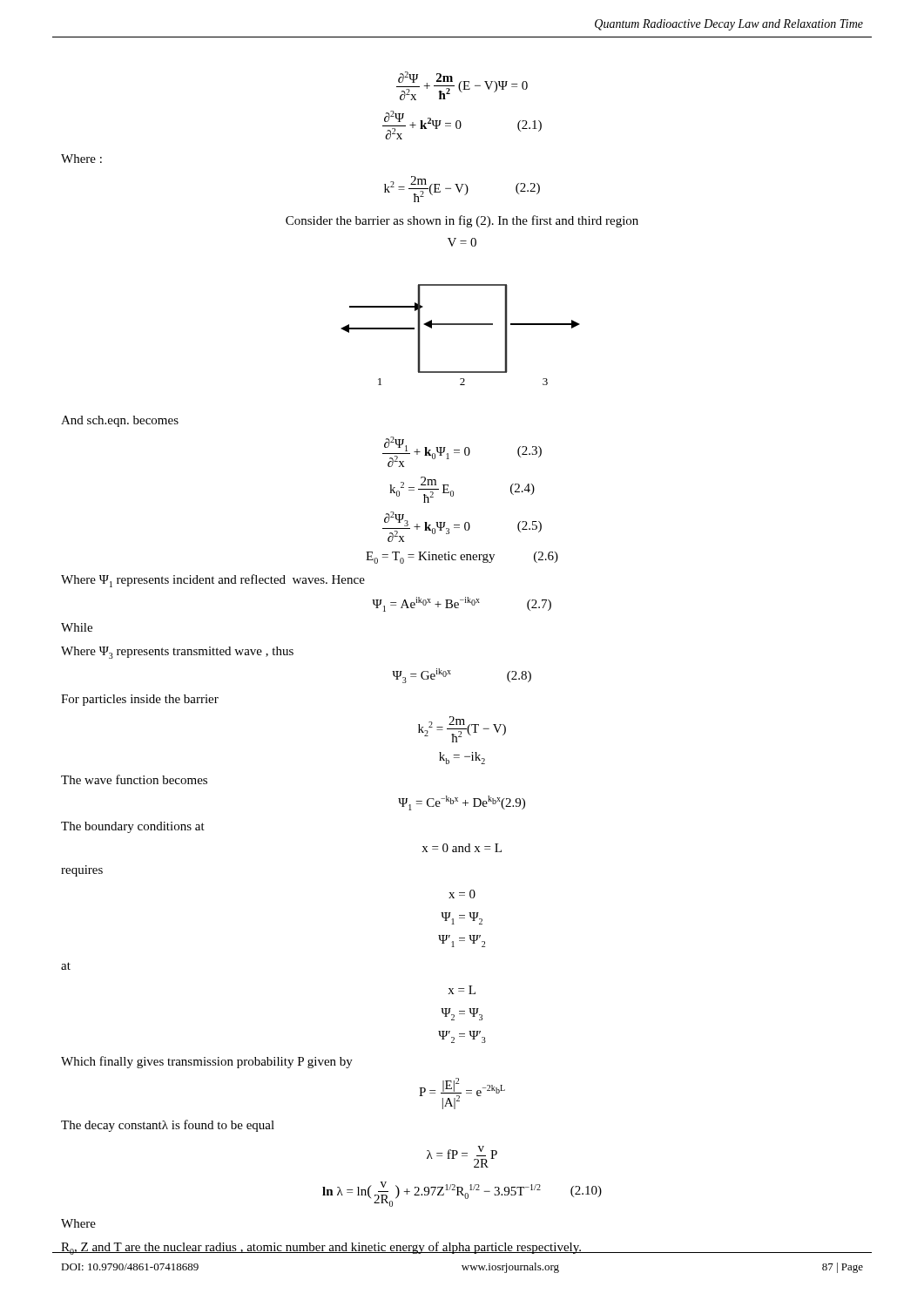
Task: Select the formula that says "E0 = T0 = Kinetic energy (2.6)"
Action: (x=462, y=557)
